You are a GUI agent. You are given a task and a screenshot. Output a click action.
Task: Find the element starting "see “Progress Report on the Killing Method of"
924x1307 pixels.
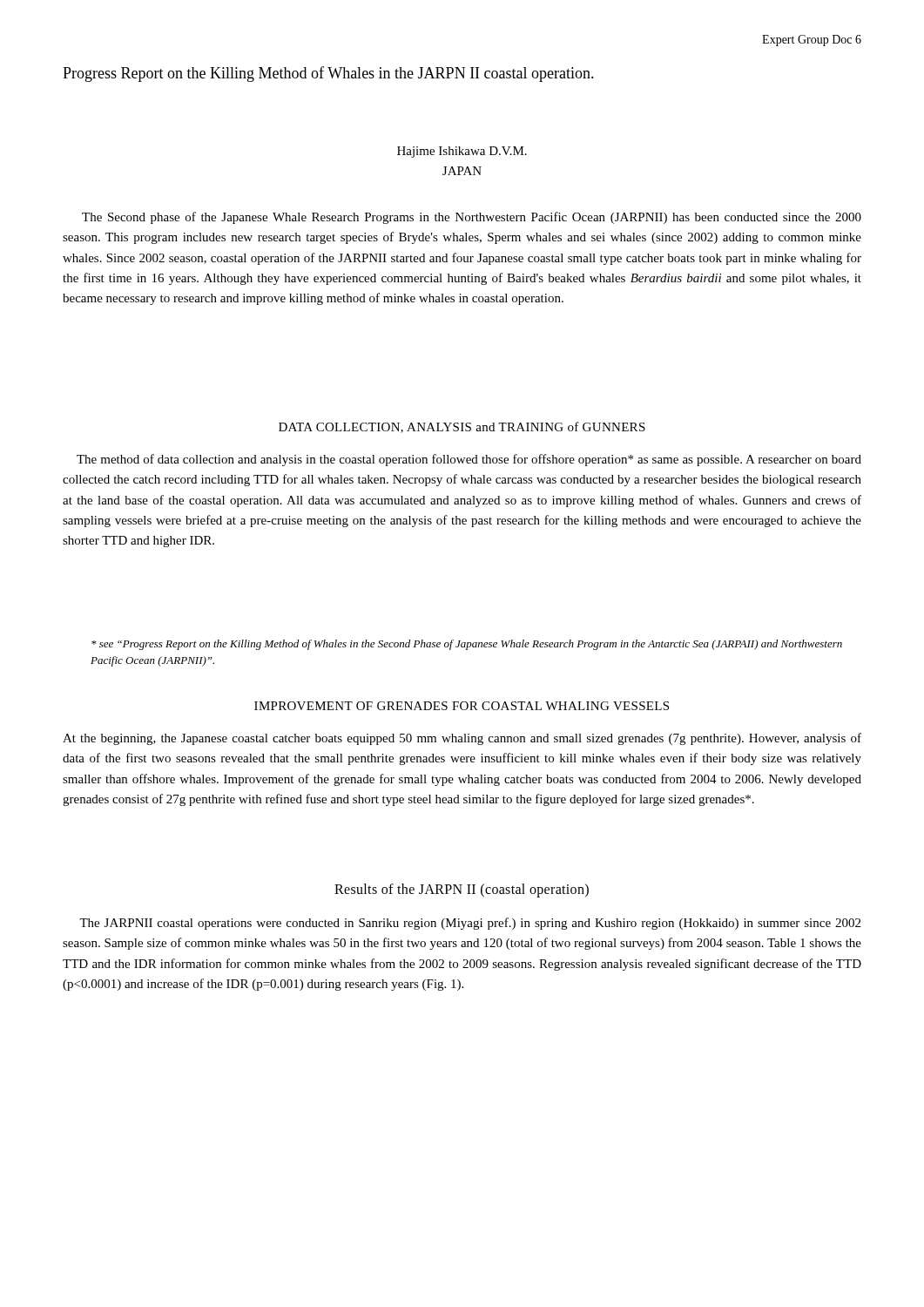pyautogui.click(x=466, y=652)
